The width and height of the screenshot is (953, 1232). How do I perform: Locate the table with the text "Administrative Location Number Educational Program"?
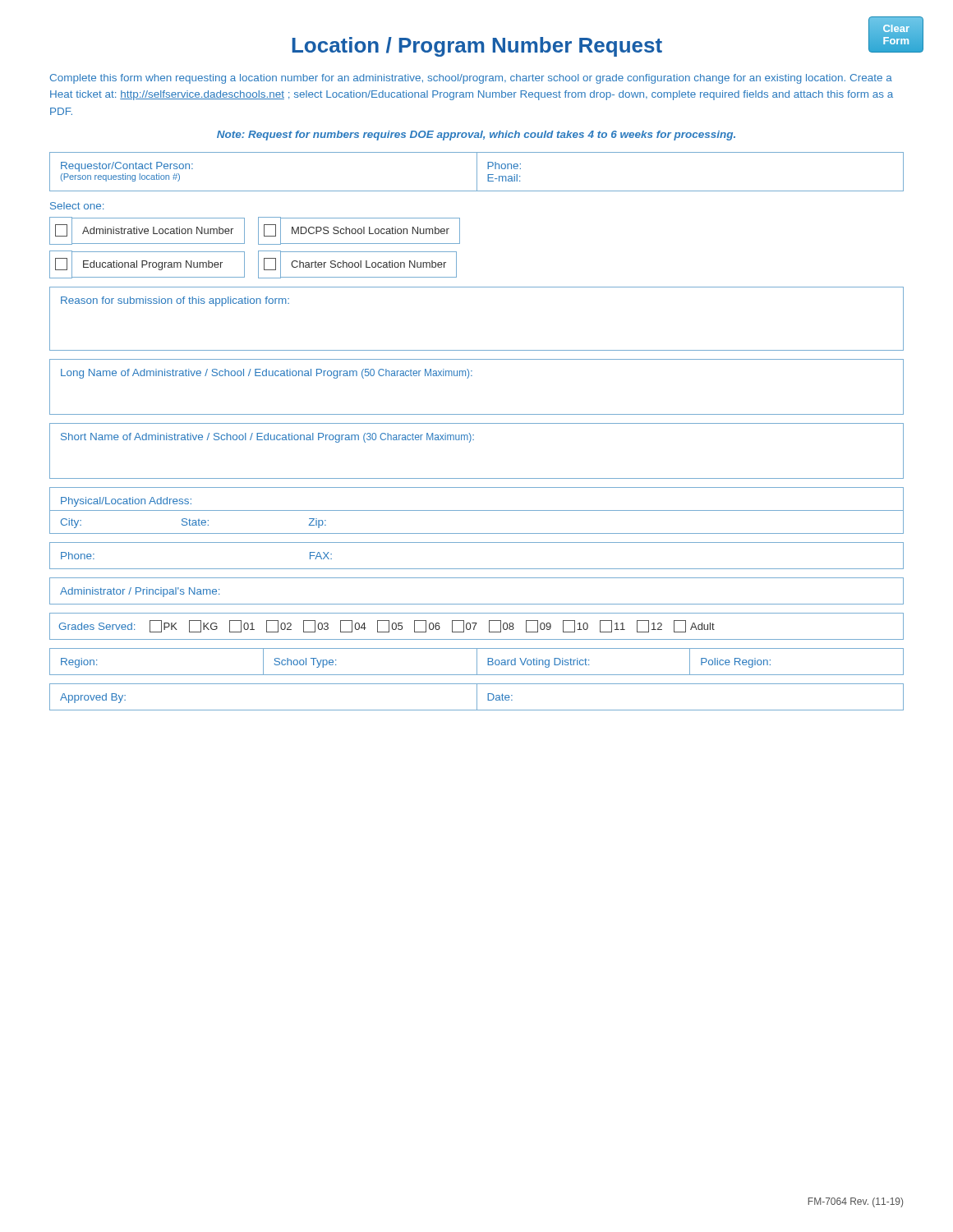click(476, 247)
